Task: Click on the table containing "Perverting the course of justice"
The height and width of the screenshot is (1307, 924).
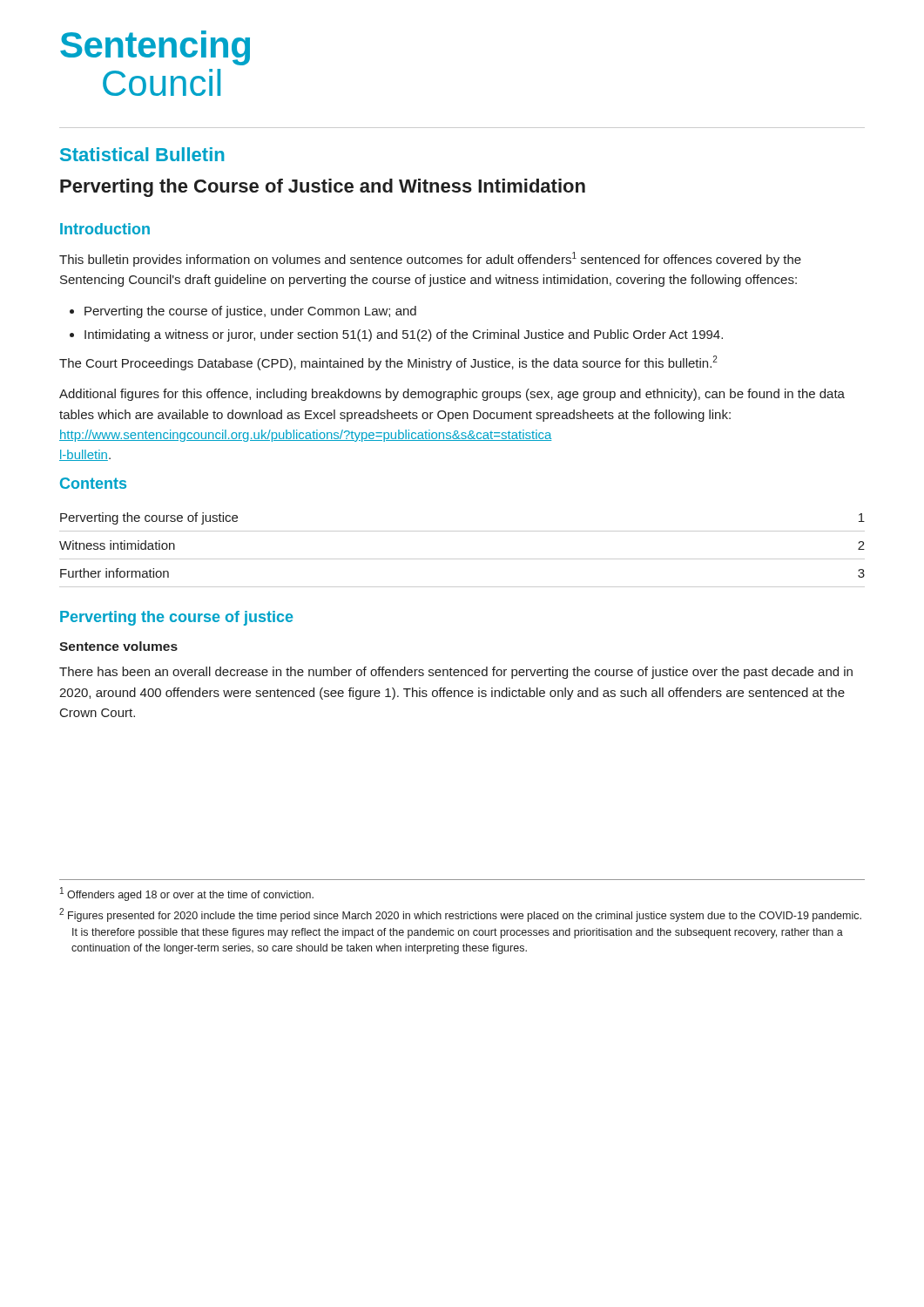Action: point(462,546)
